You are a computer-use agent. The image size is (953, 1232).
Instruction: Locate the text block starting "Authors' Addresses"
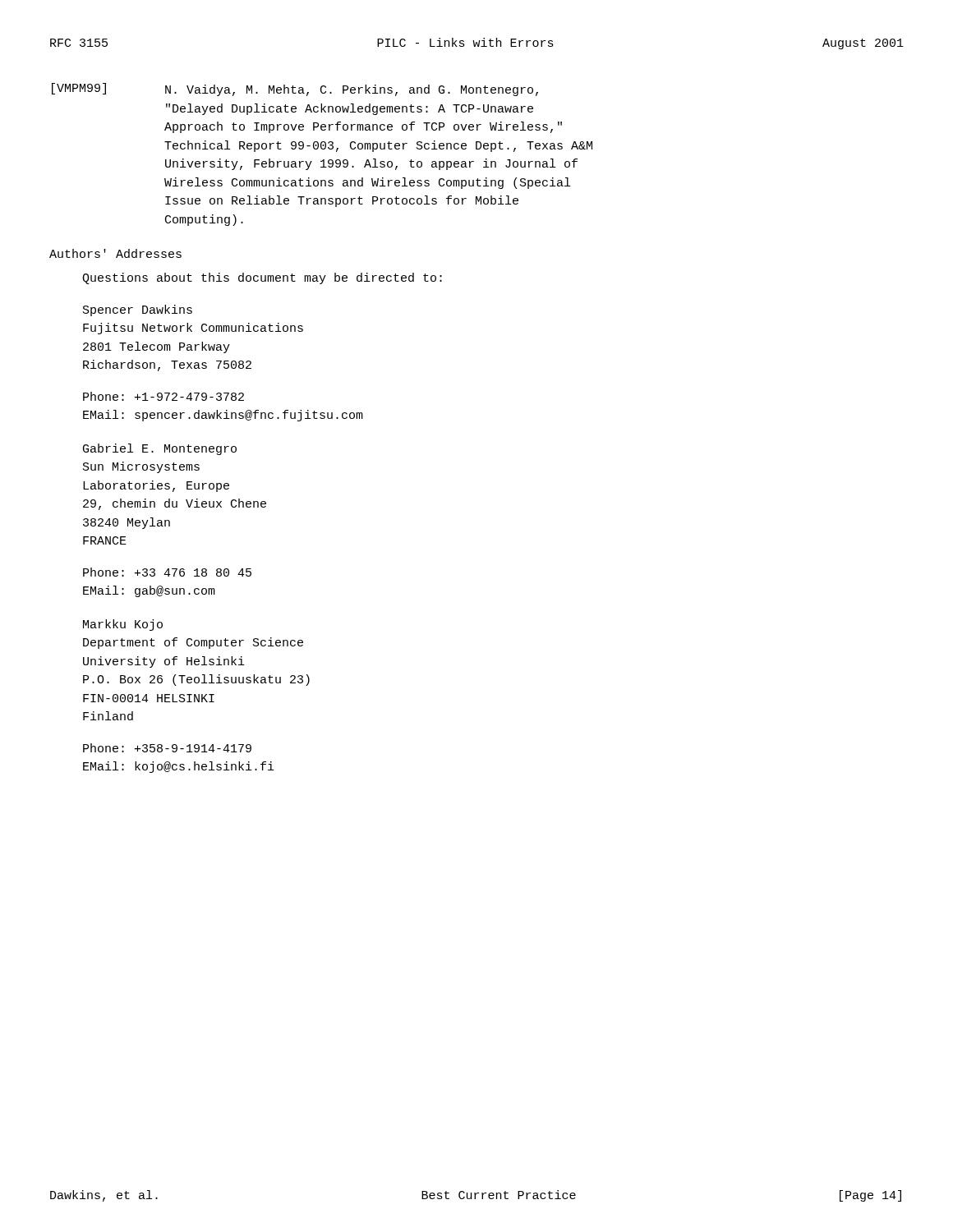pos(116,255)
